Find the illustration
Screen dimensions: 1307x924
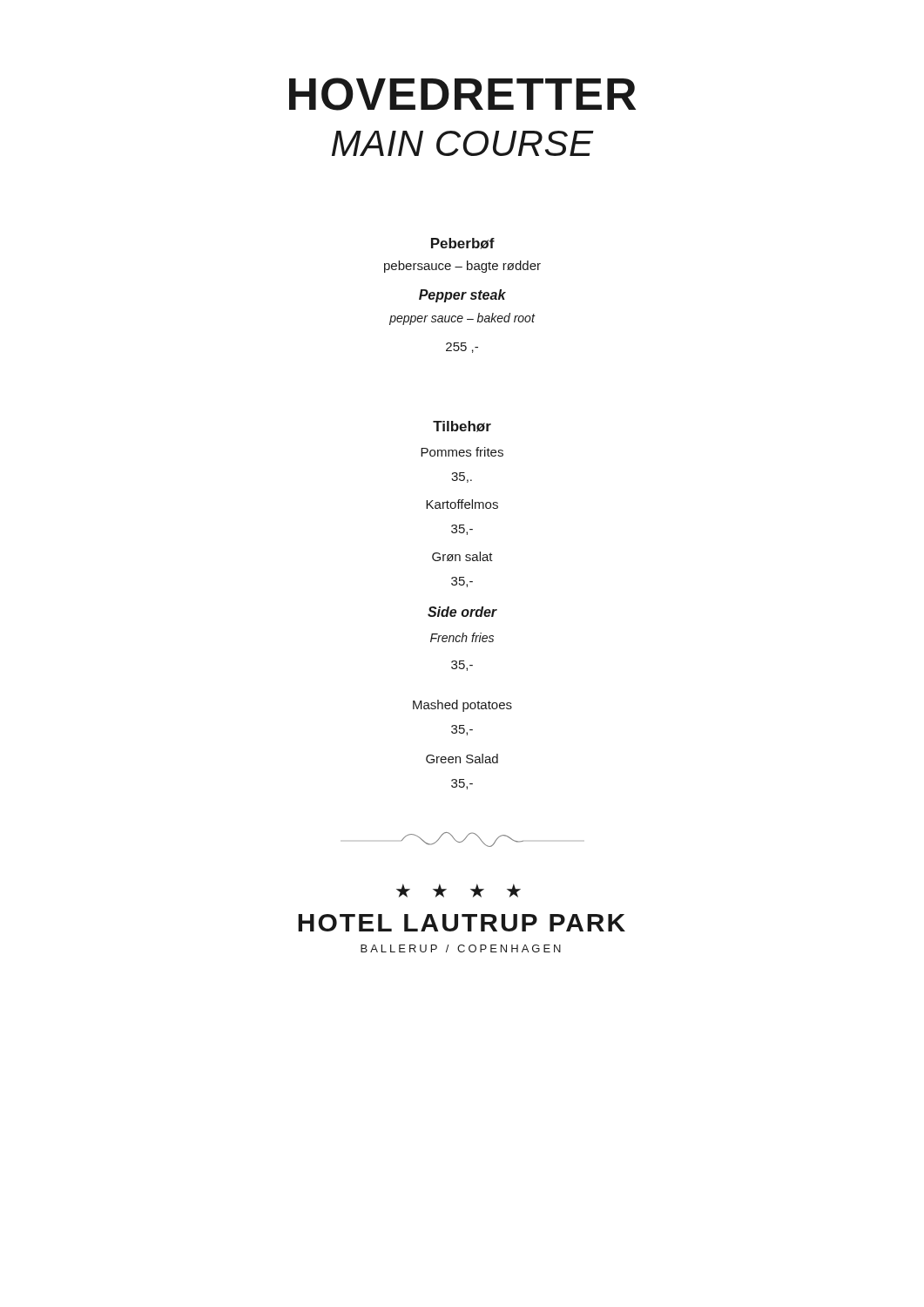(x=462, y=843)
